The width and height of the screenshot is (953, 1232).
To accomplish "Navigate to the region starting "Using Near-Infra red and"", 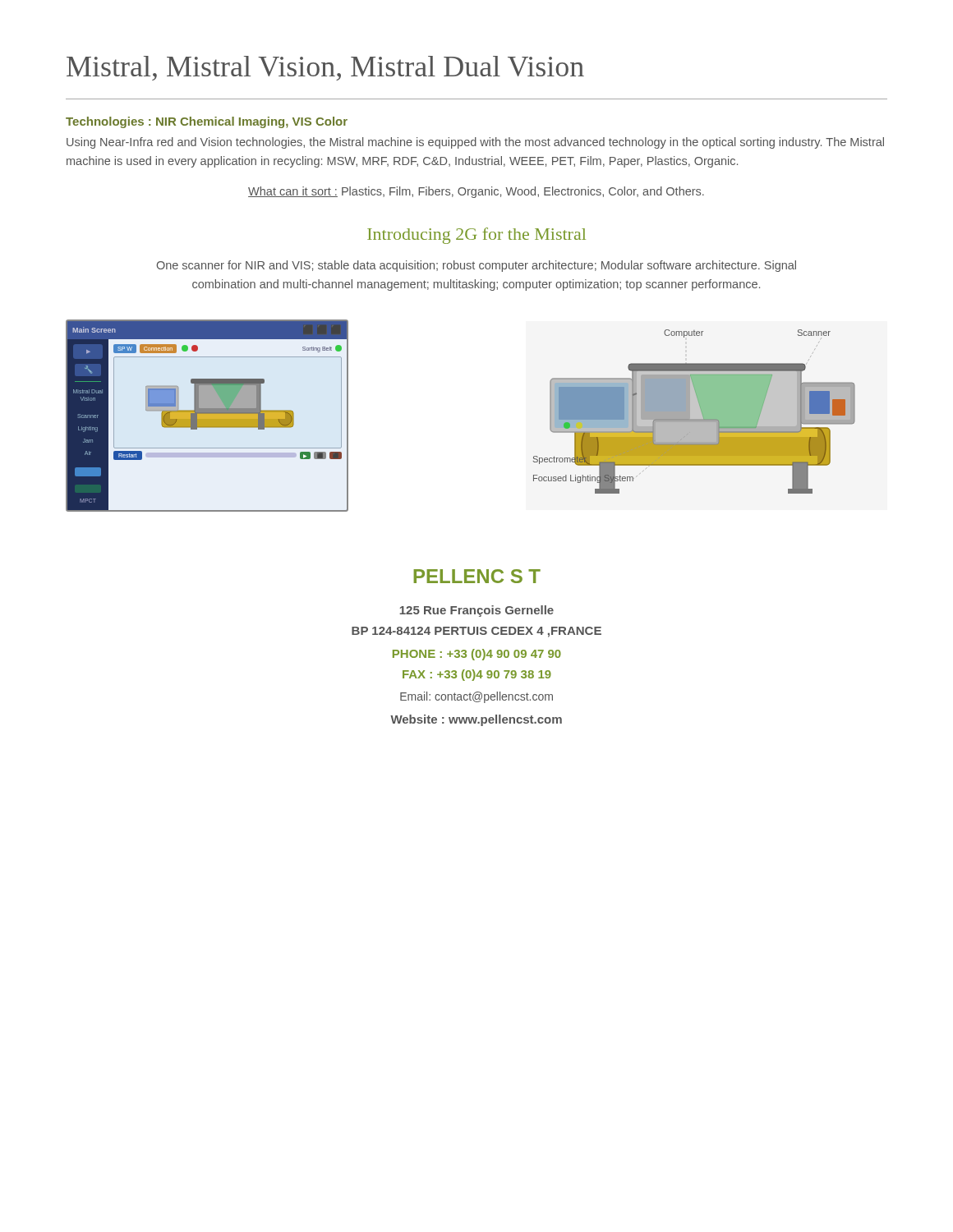I will click(475, 151).
